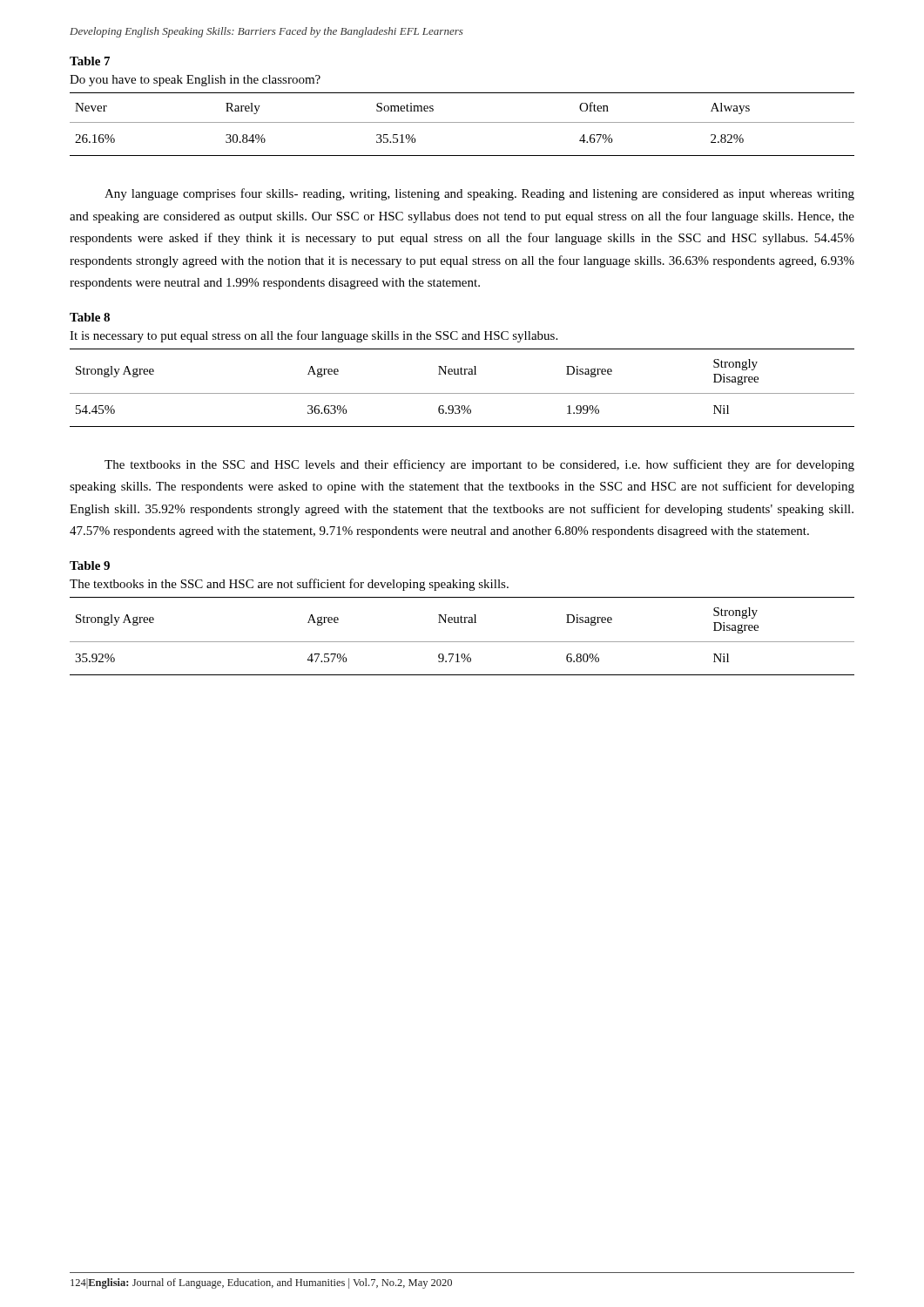Locate the table with the text "35.51%"
This screenshot has width=924, height=1307.
pyautogui.click(x=462, y=124)
